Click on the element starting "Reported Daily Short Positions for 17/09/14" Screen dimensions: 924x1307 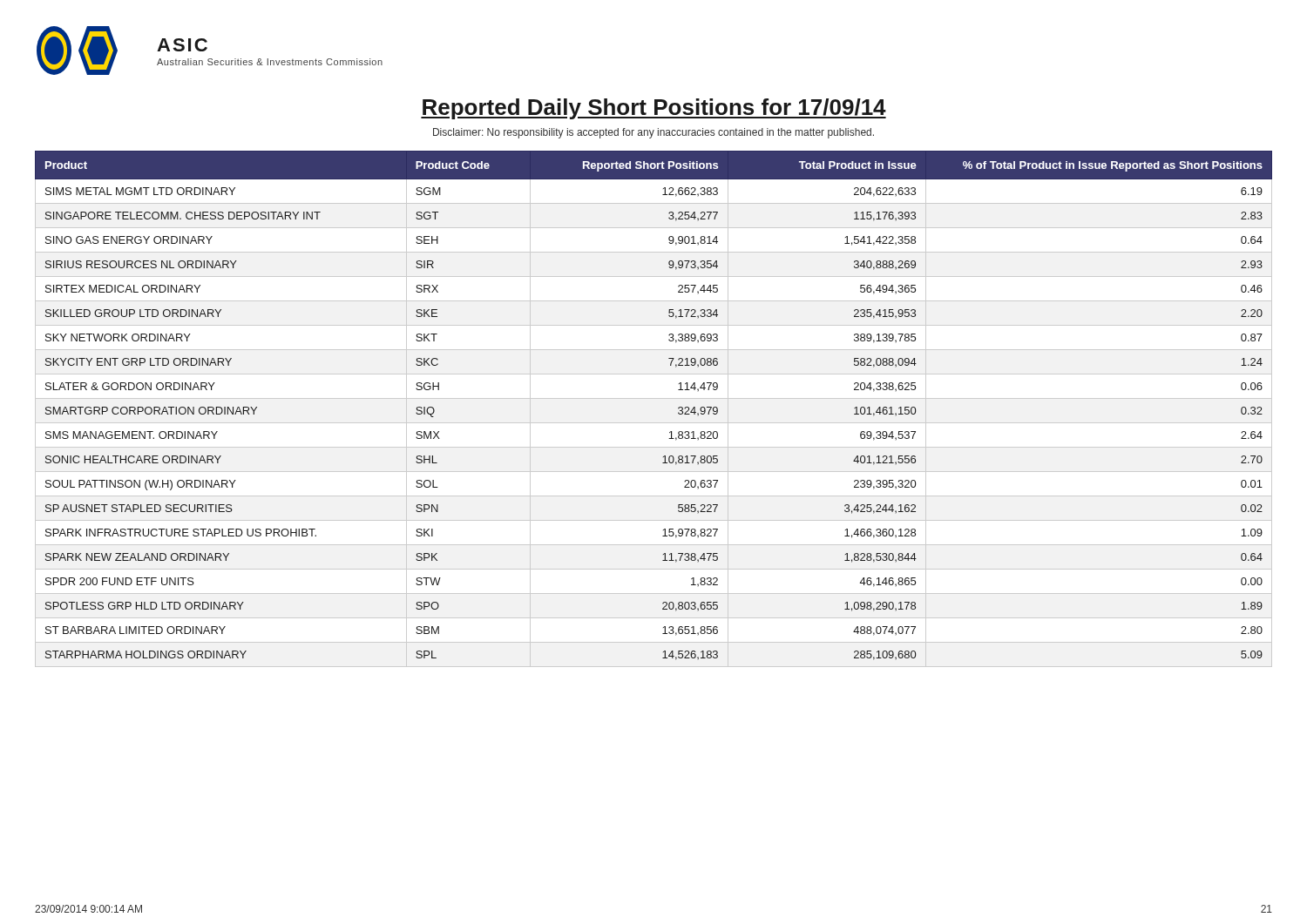(x=654, y=107)
